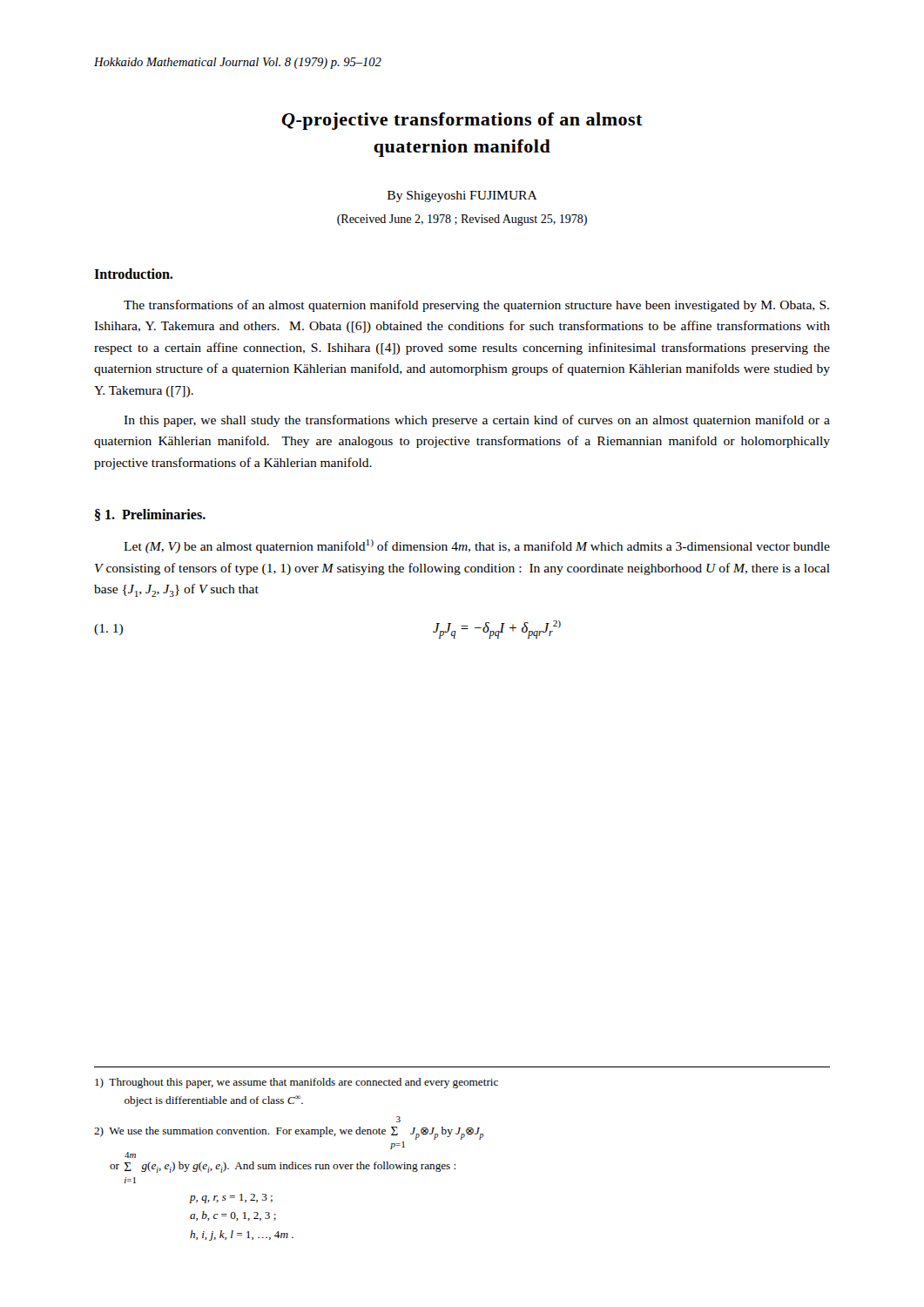The height and width of the screenshot is (1307, 924).
Task: Locate the element starting "Q-projective transformations of an almostquaternion manifold"
Action: 462,134
